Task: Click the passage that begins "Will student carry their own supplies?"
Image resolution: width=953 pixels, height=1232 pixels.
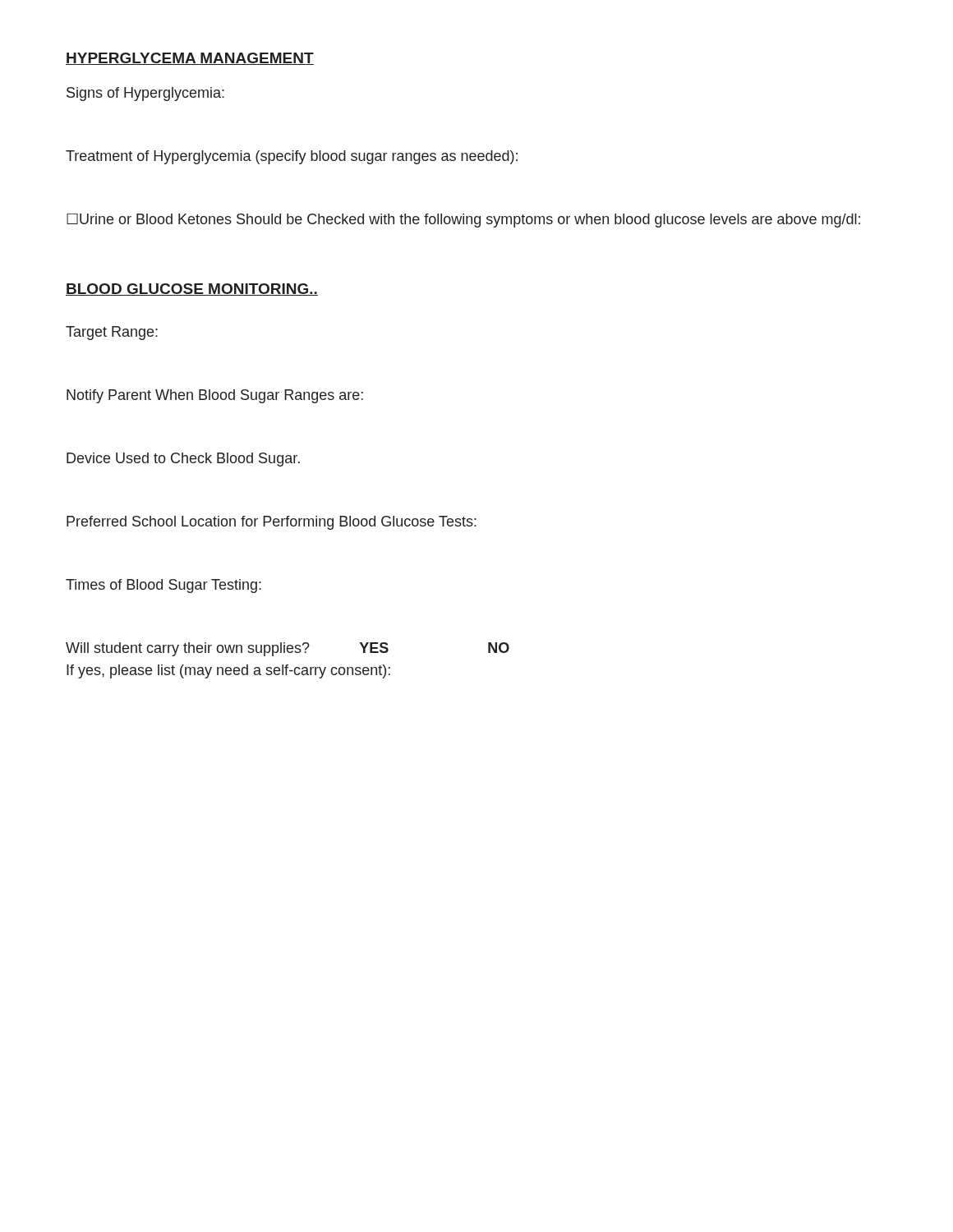Action: (288, 649)
